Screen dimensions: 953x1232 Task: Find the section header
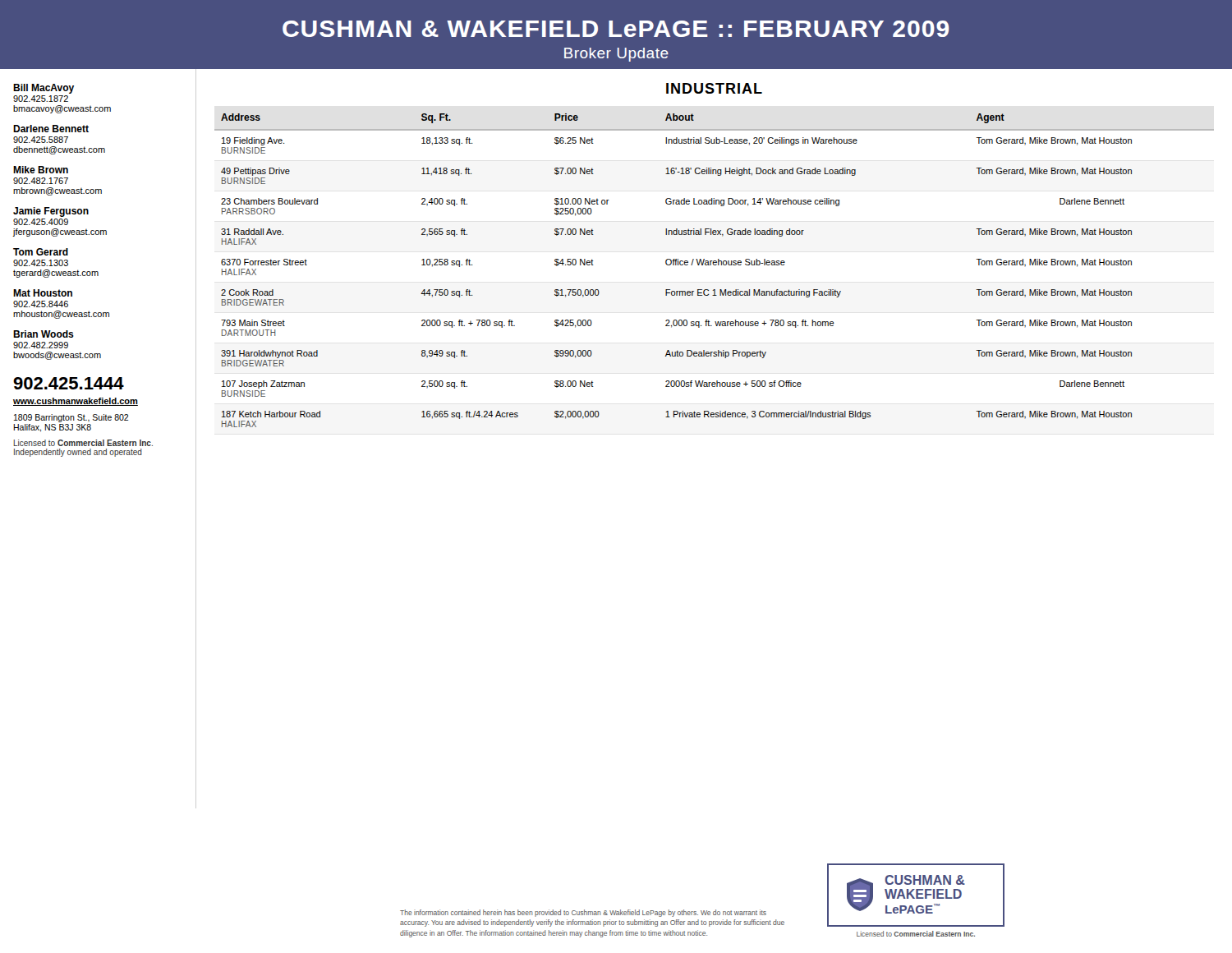(x=714, y=89)
